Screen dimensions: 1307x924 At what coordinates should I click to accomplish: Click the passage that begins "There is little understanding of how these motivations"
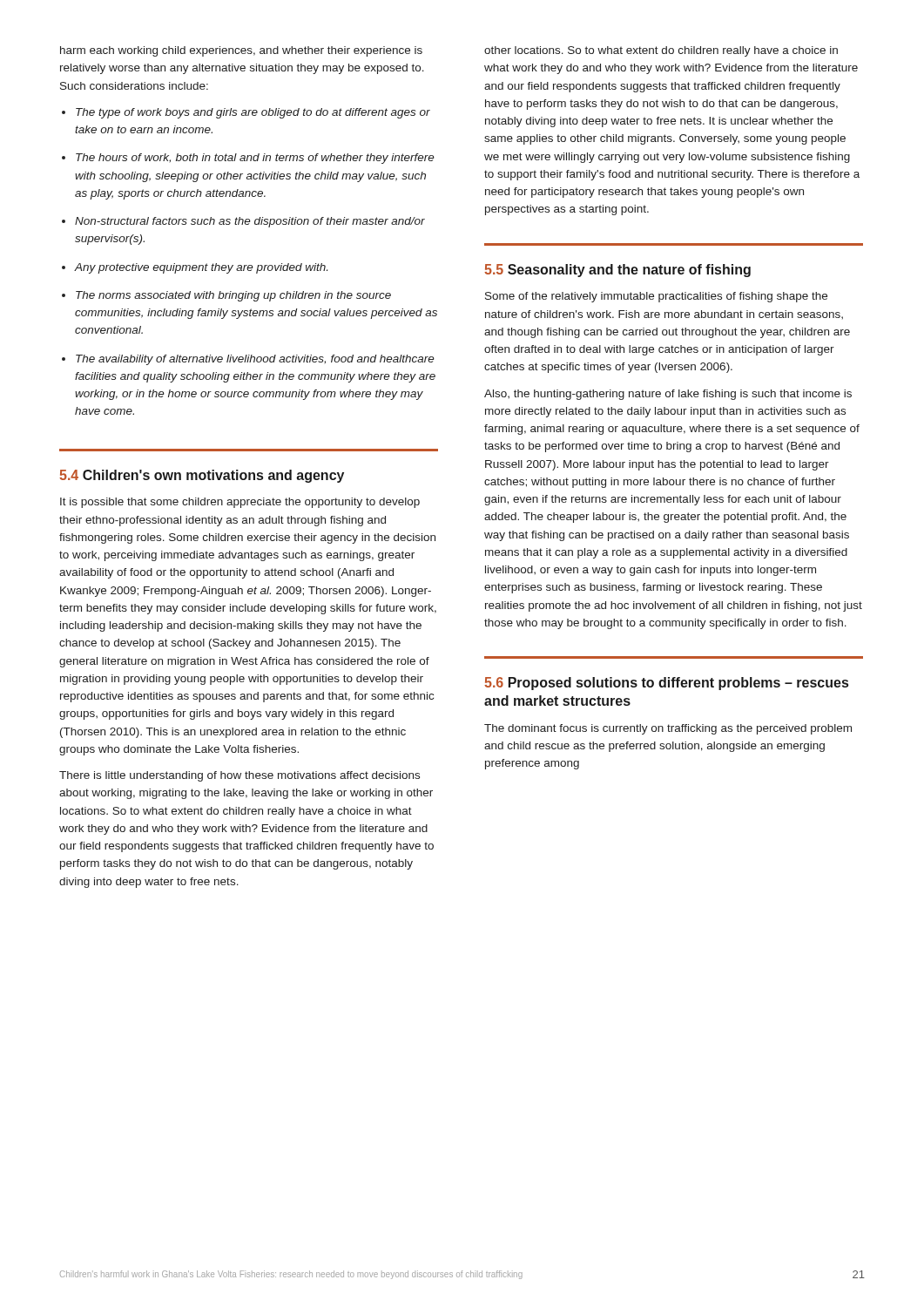point(249,829)
